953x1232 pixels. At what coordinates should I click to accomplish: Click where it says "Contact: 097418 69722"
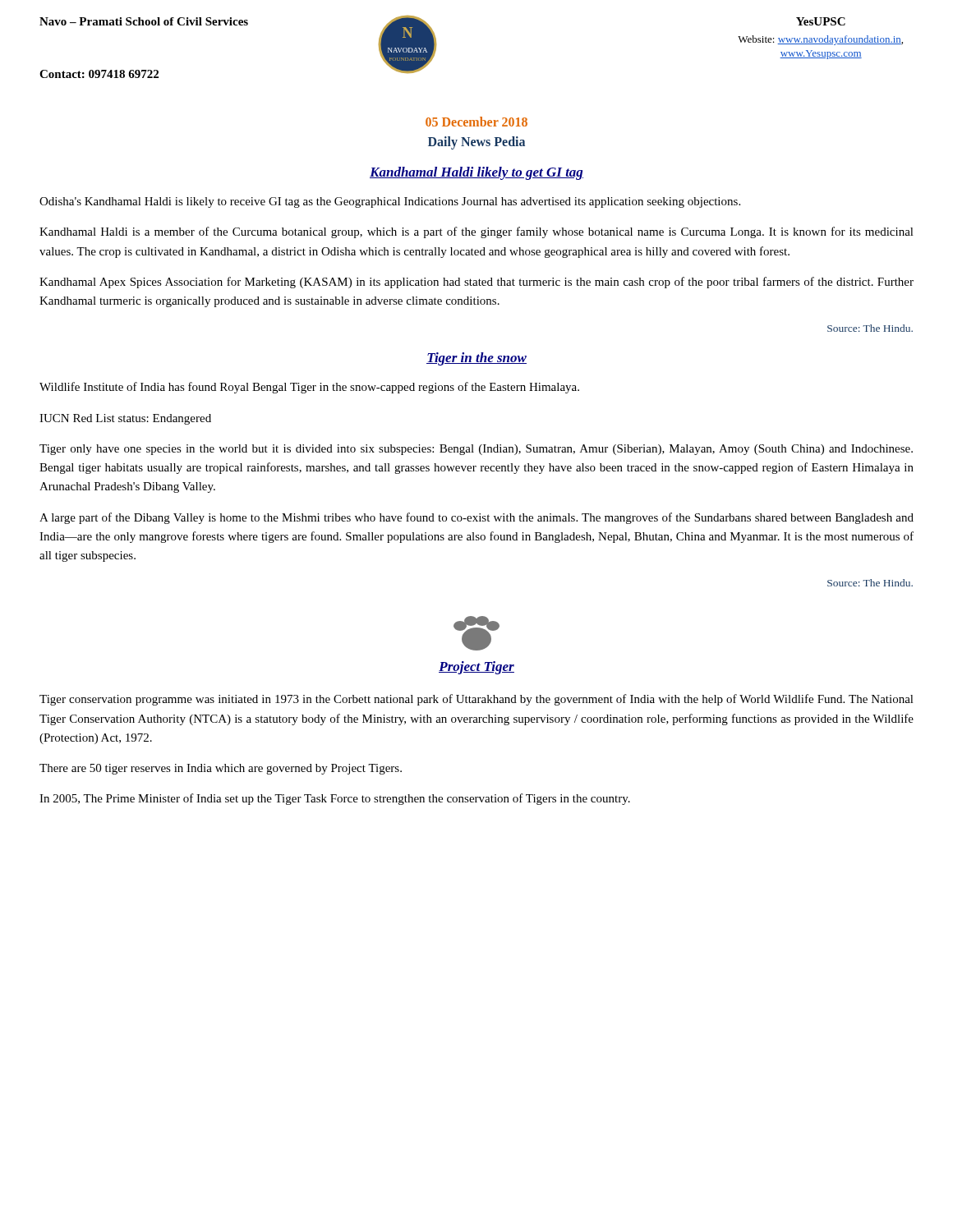tap(99, 74)
